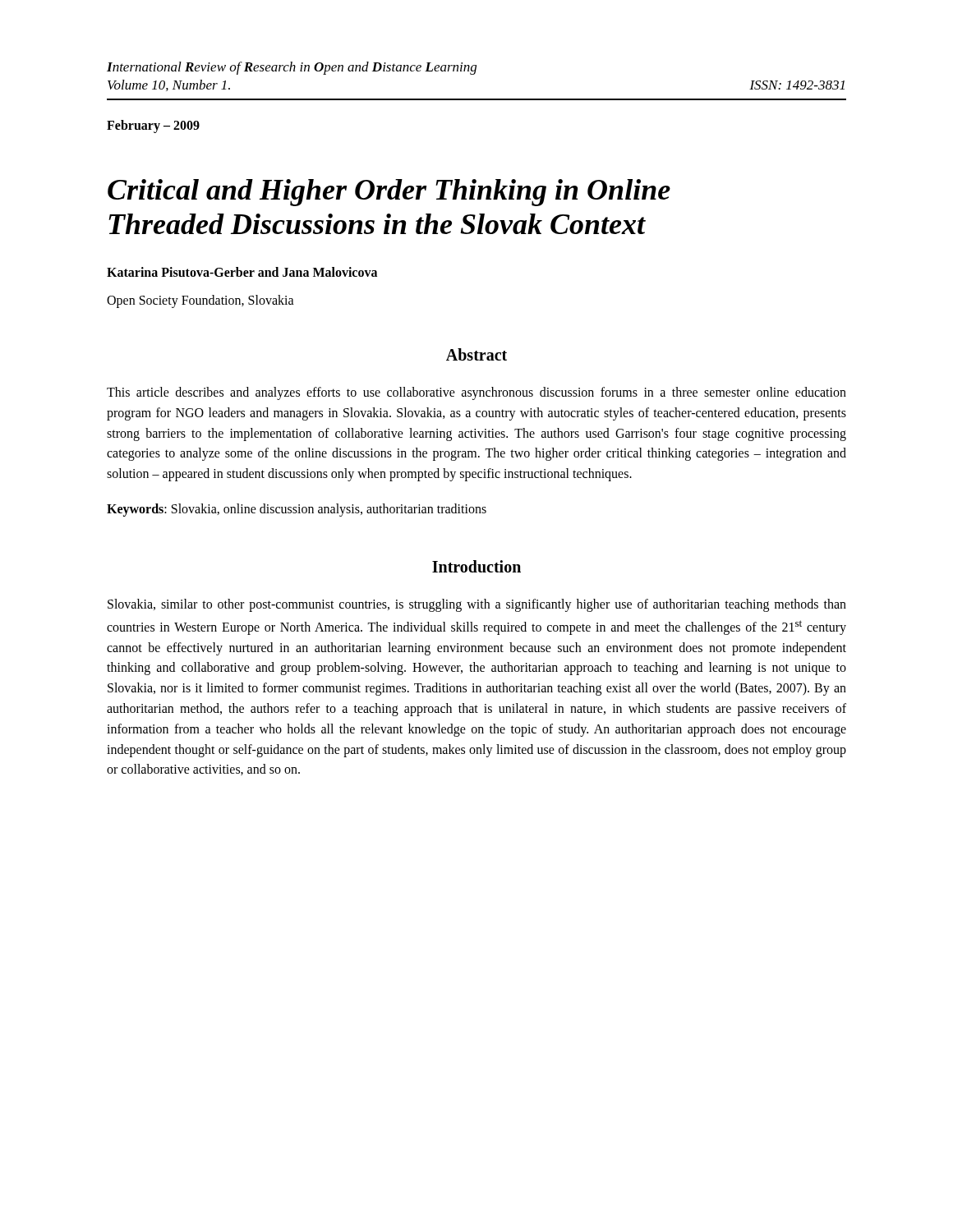The height and width of the screenshot is (1232, 953).
Task: Navigate to the region starting "Slovakia, similar to other"
Action: (476, 687)
